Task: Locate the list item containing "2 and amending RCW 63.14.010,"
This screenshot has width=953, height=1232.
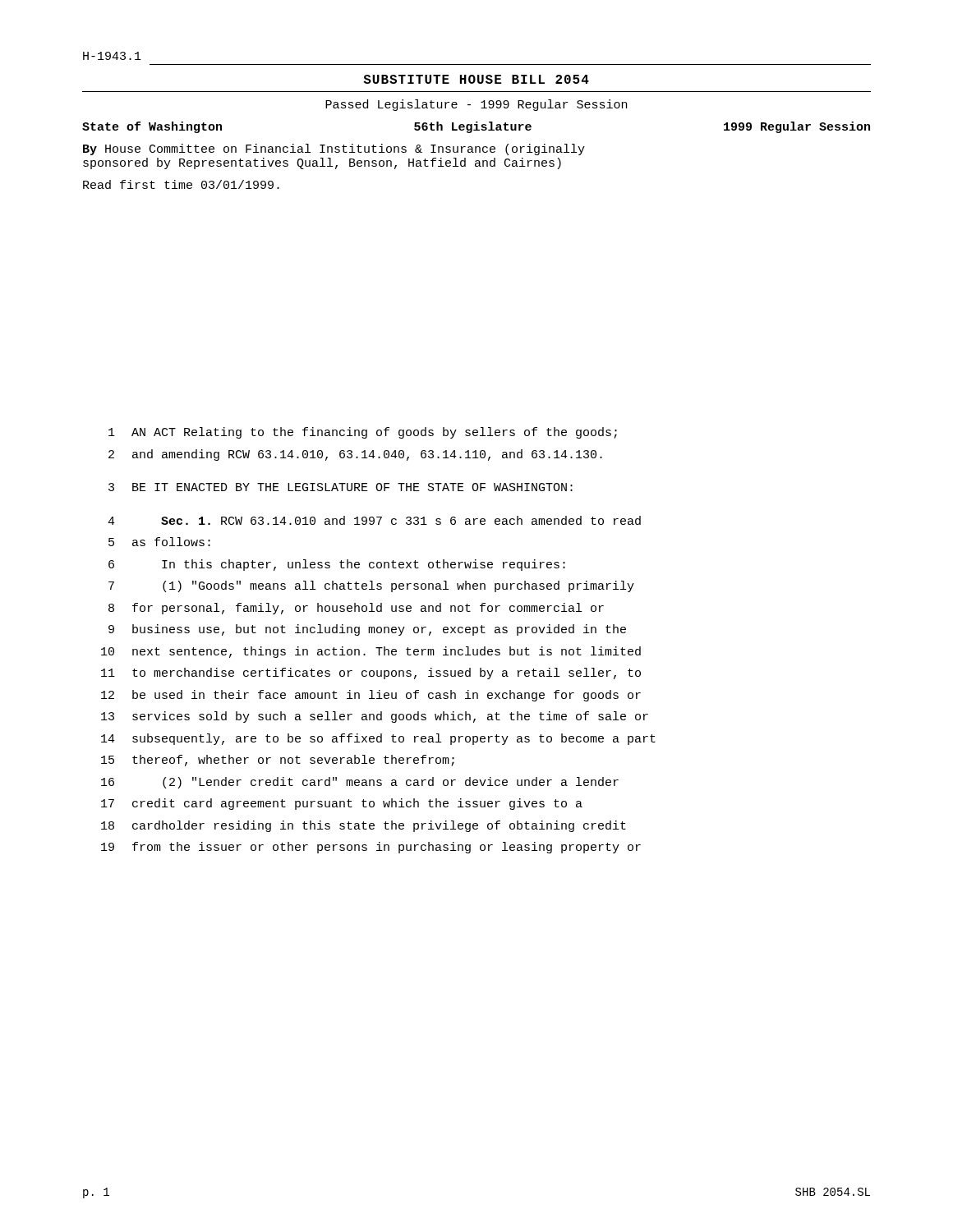Action: (x=476, y=456)
